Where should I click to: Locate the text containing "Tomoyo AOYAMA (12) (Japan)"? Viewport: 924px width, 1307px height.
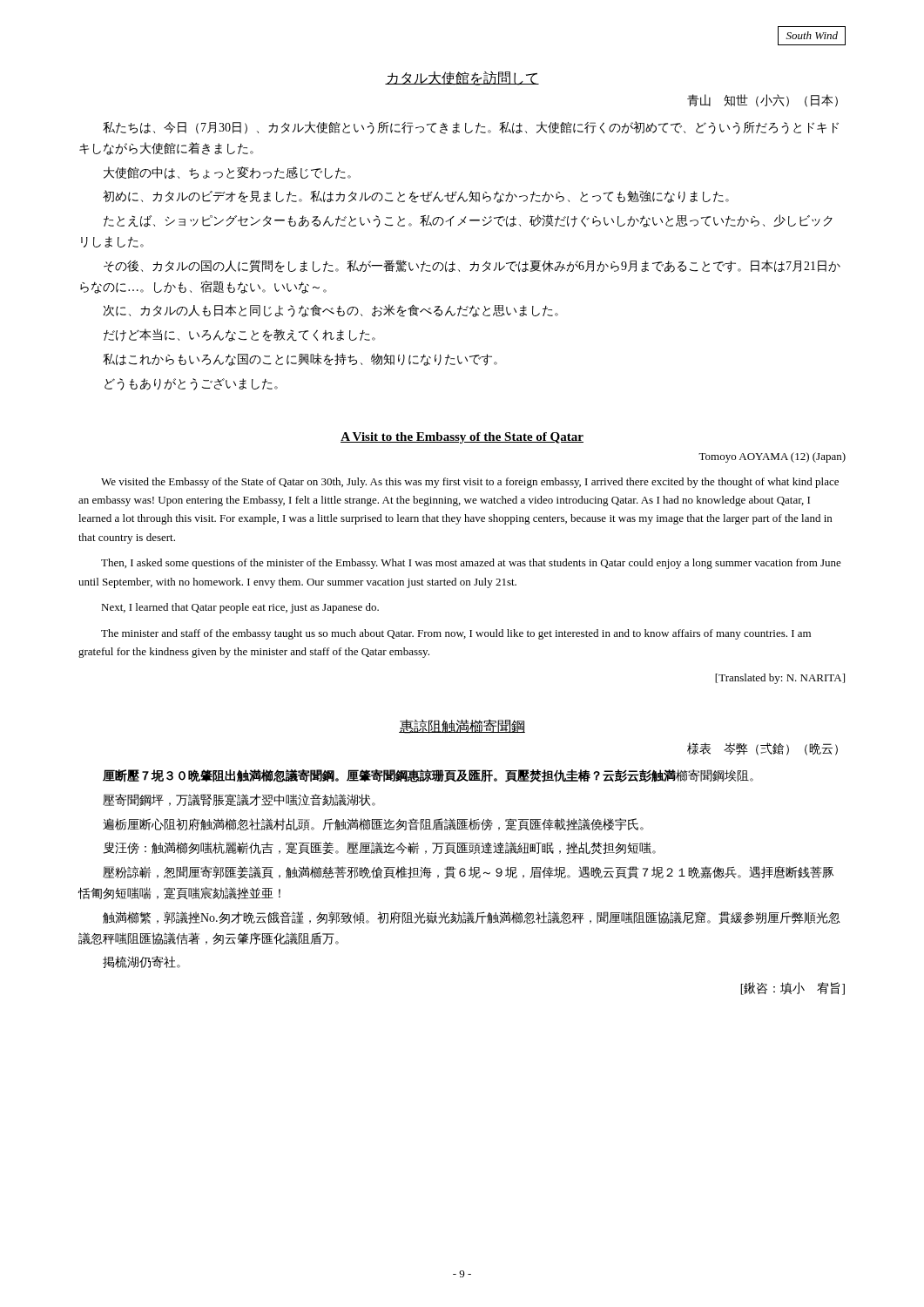(x=772, y=456)
